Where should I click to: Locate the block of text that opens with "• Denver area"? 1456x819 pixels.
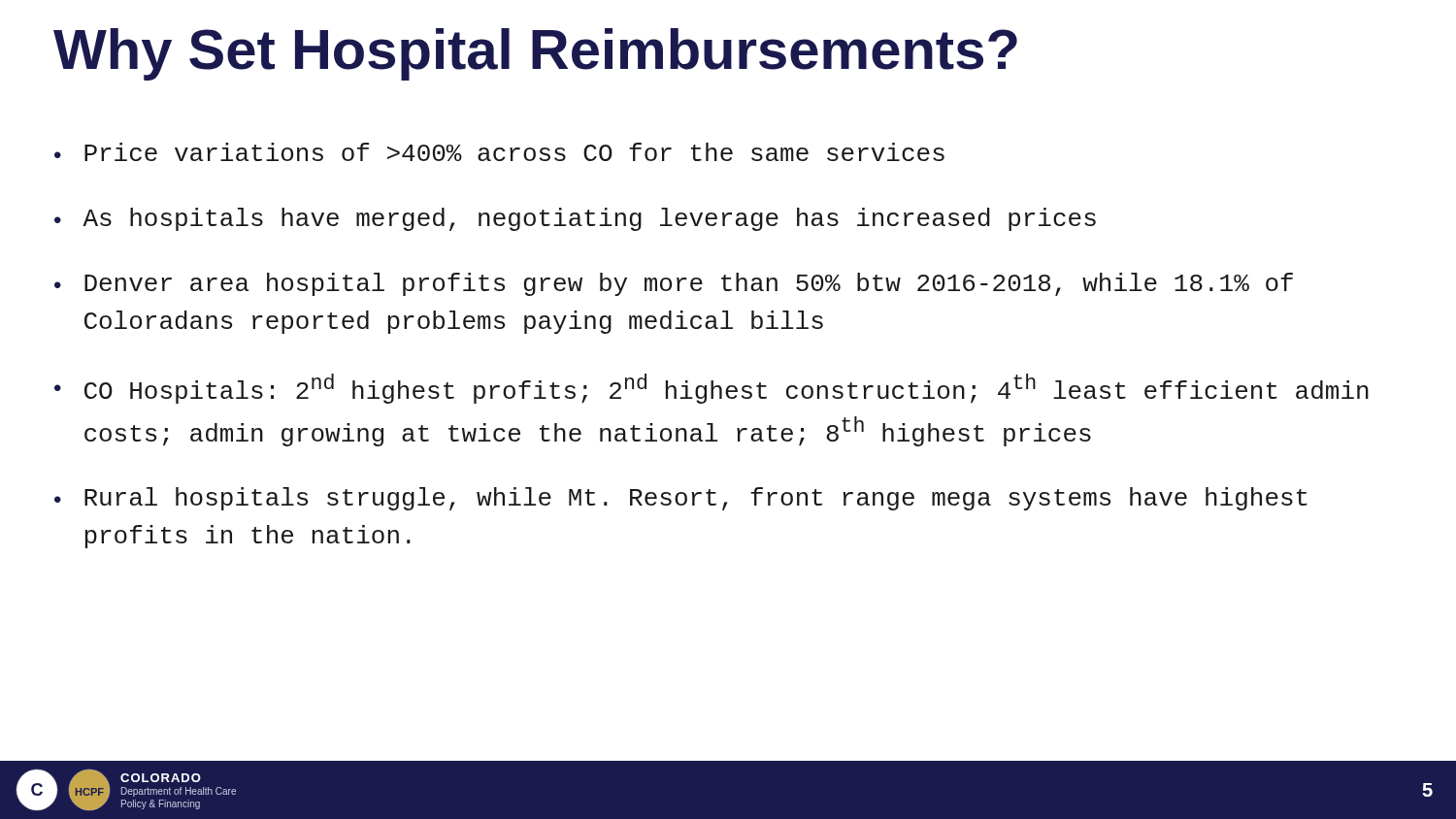[x=674, y=304]
